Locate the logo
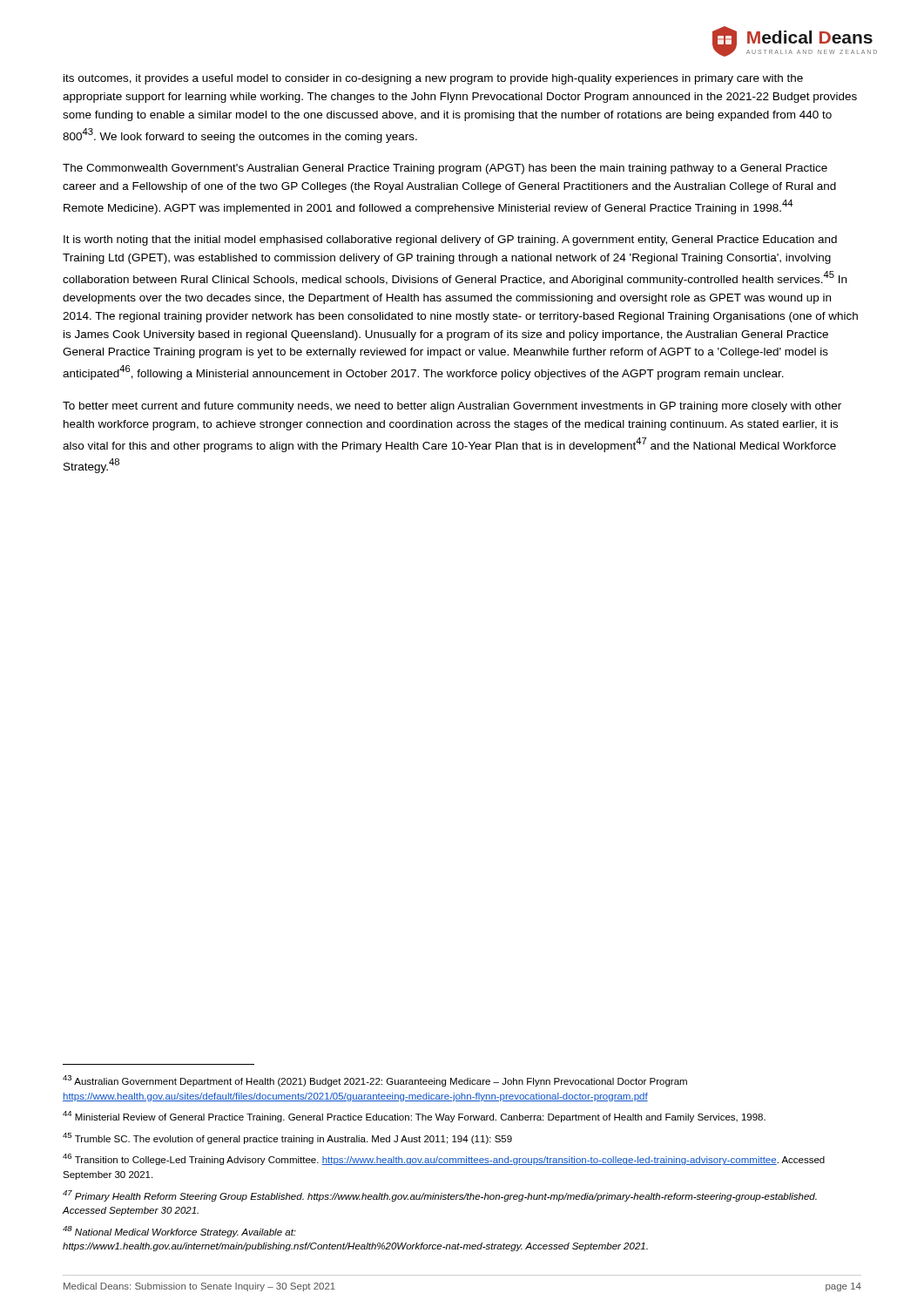Viewport: 924px width, 1307px height. click(x=793, y=41)
